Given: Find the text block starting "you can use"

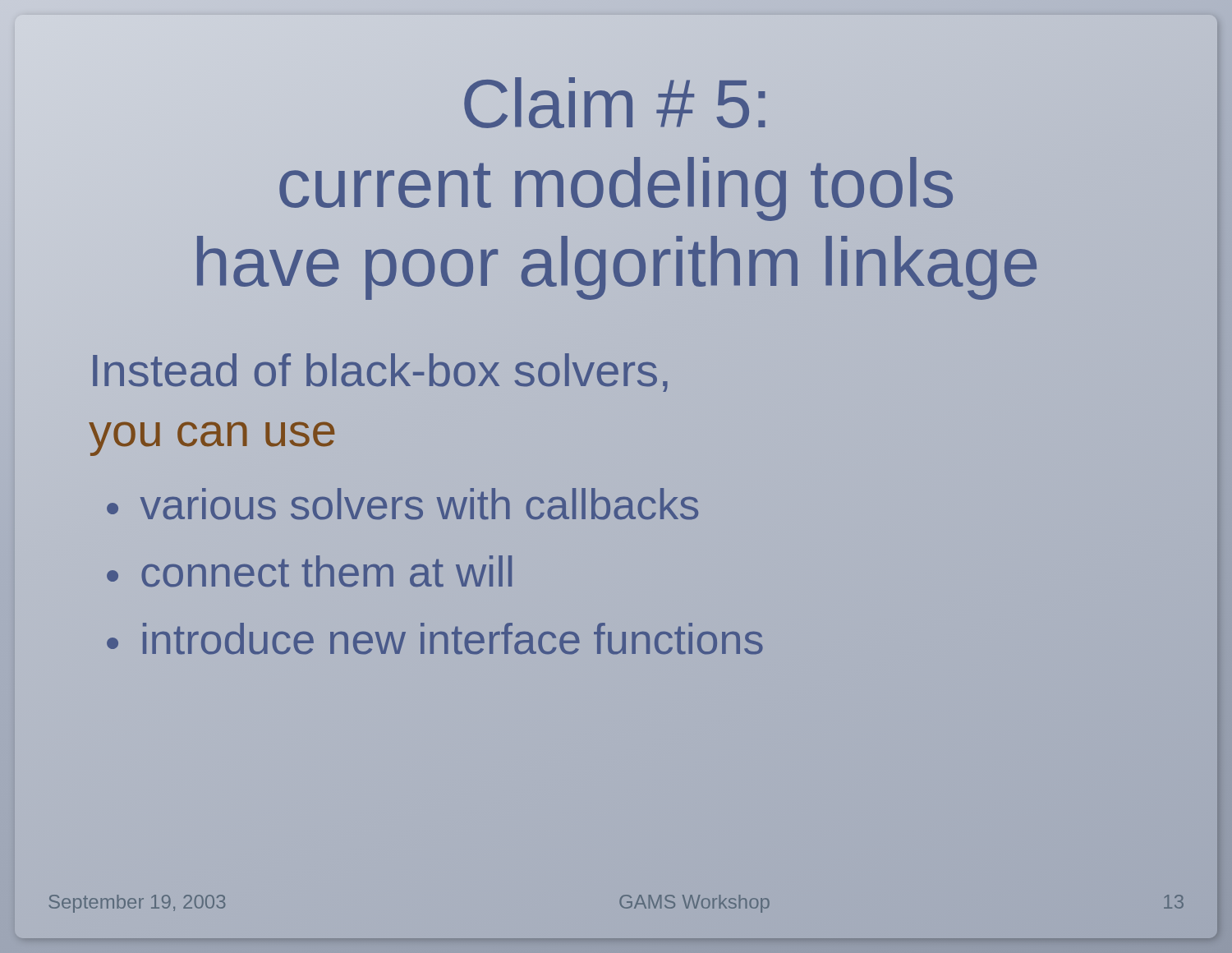Looking at the screenshot, I should coord(213,430).
